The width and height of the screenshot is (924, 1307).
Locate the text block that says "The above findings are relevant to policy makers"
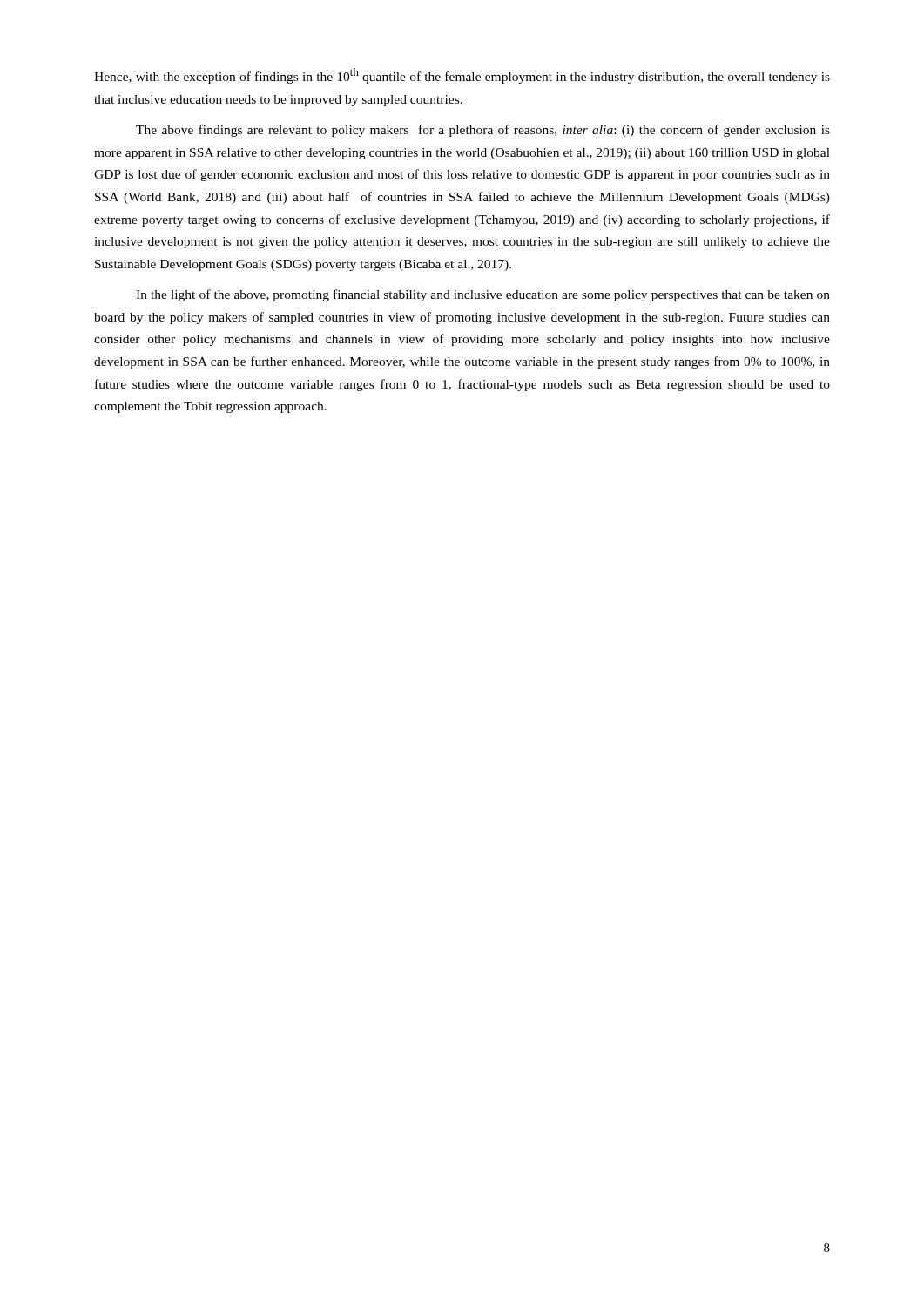pyautogui.click(x=462, y=197)
